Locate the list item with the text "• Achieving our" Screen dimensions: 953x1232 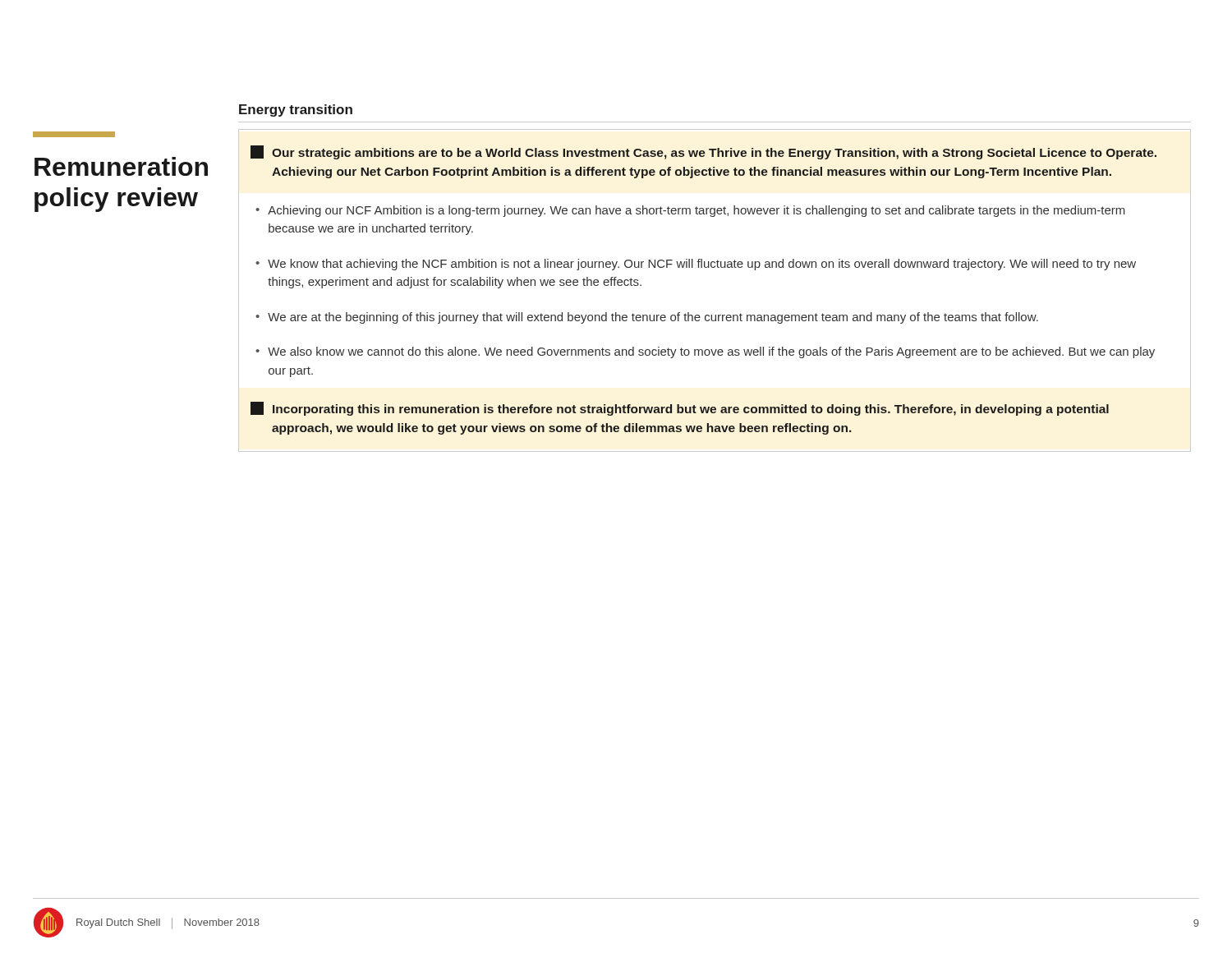[715, 219]
